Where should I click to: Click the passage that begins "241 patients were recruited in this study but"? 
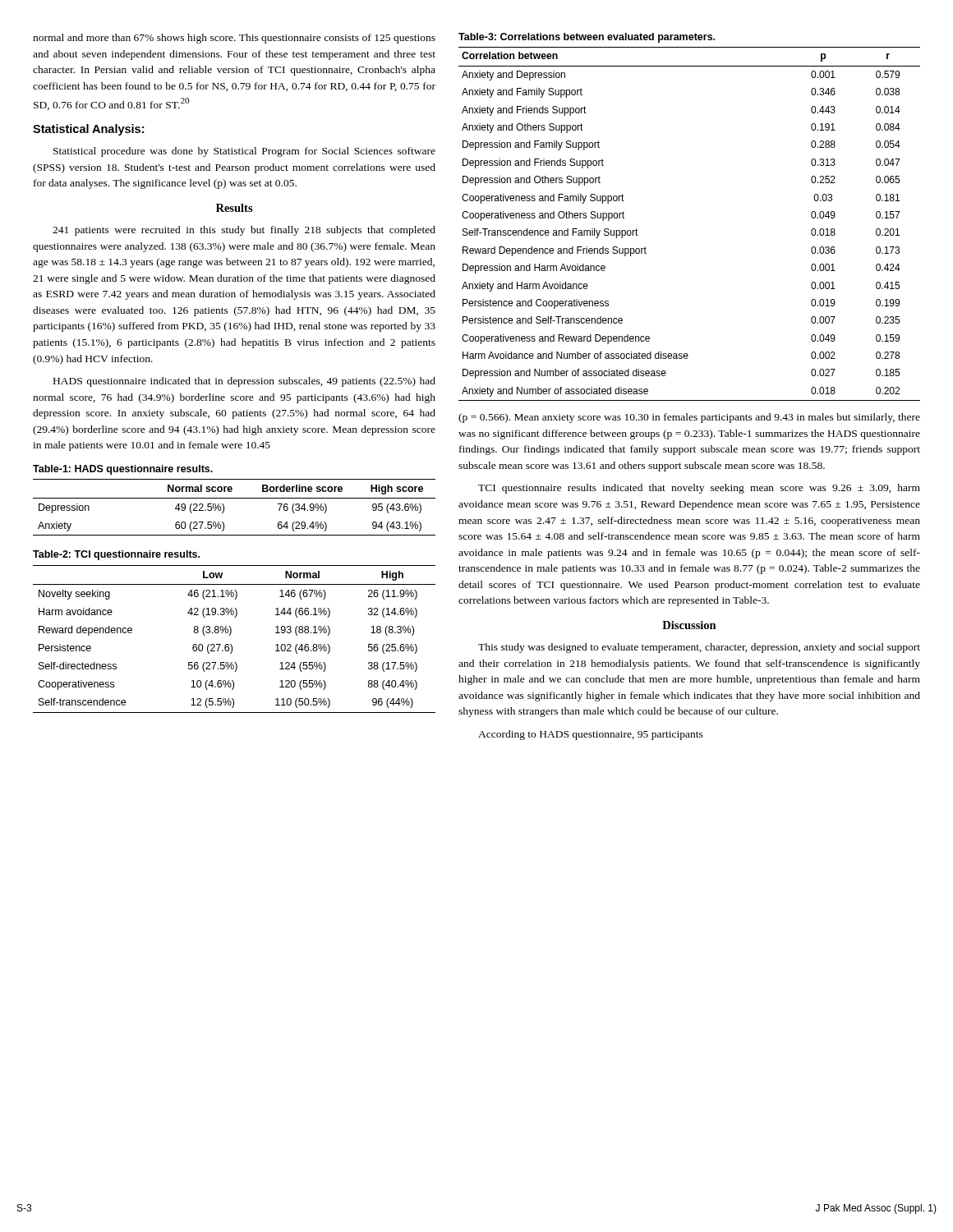point(234,294)
